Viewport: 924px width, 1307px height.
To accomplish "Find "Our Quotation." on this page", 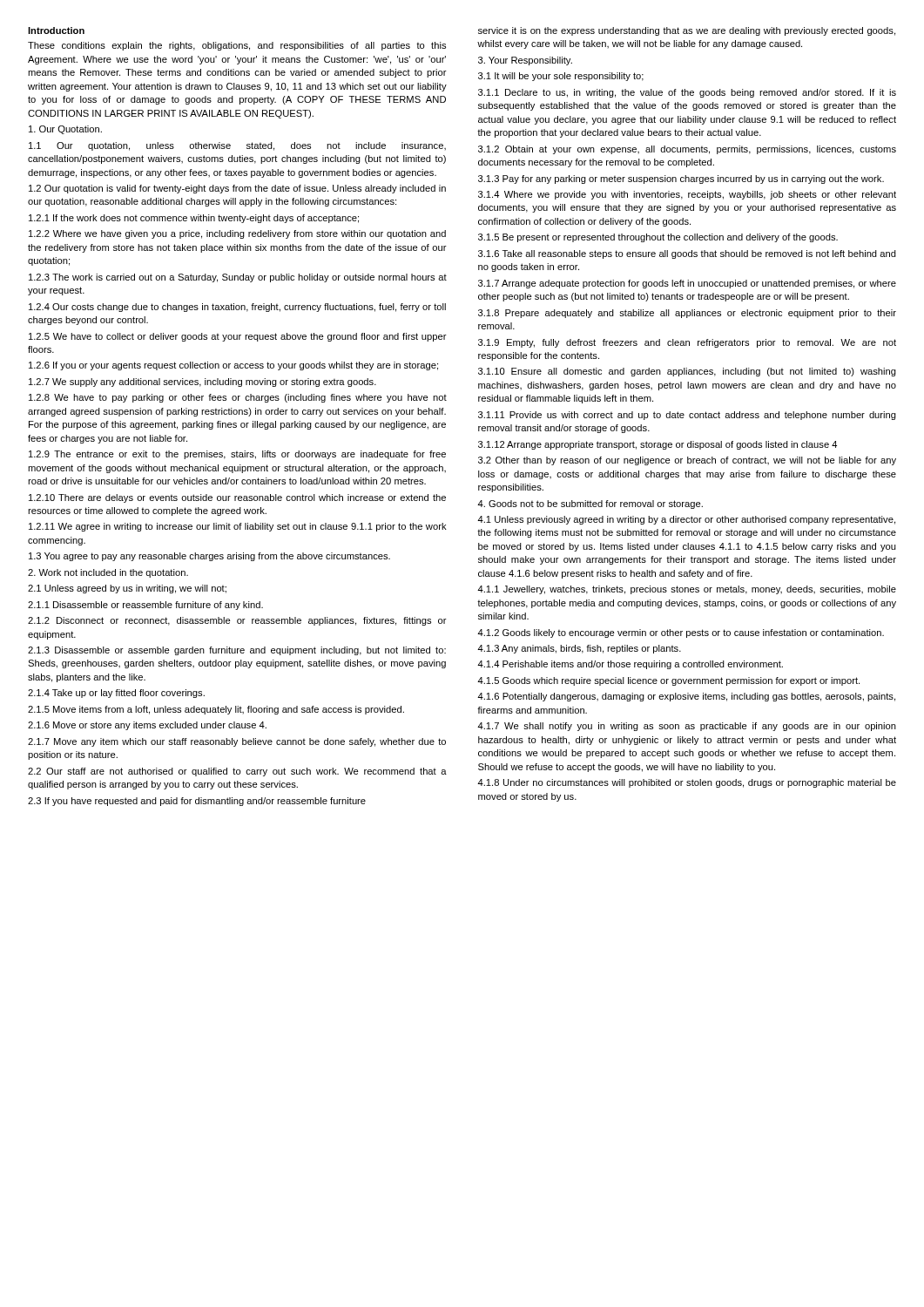I will (x=65, y=129).
